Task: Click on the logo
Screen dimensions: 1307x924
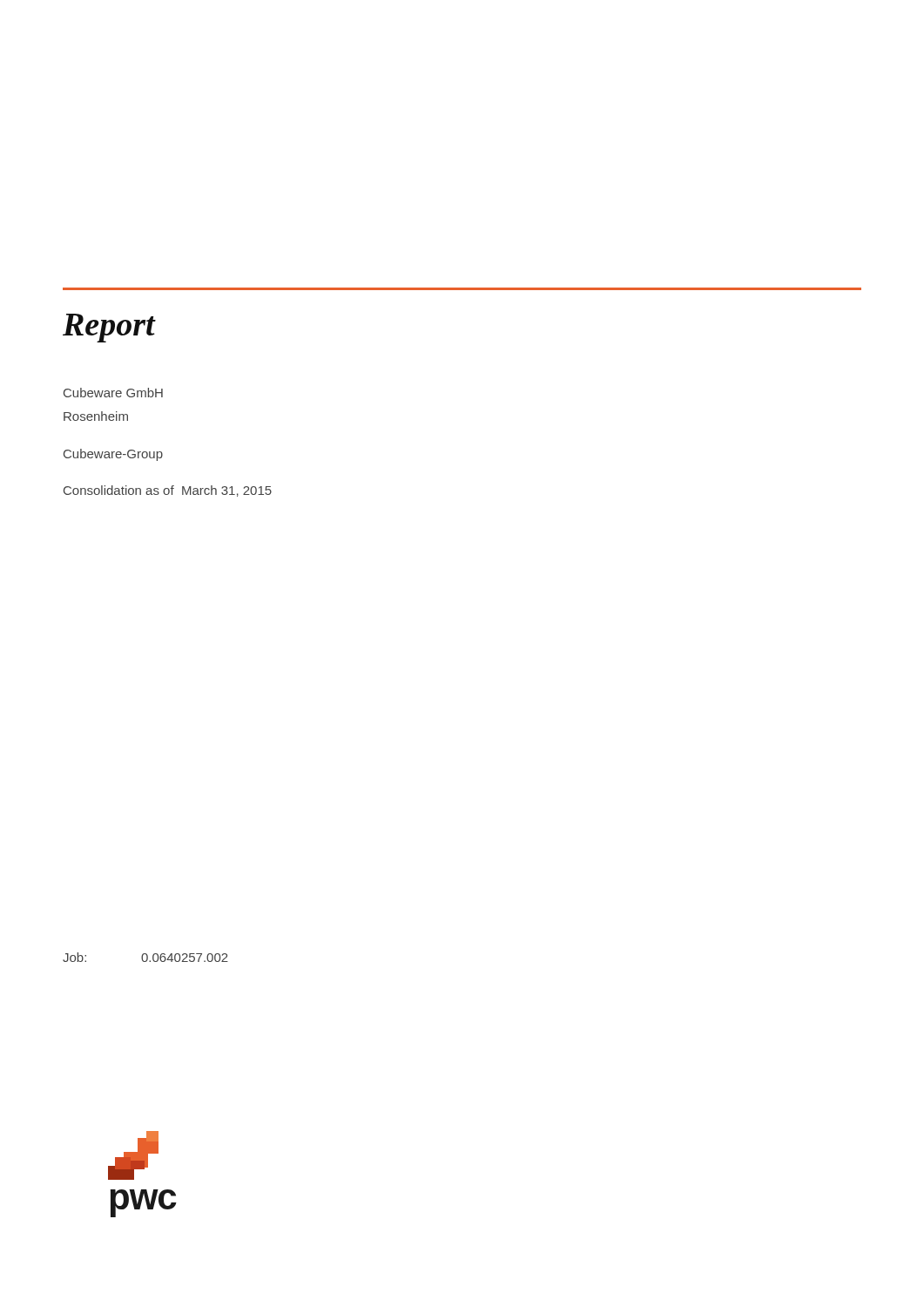Action: coord(132,1163)
